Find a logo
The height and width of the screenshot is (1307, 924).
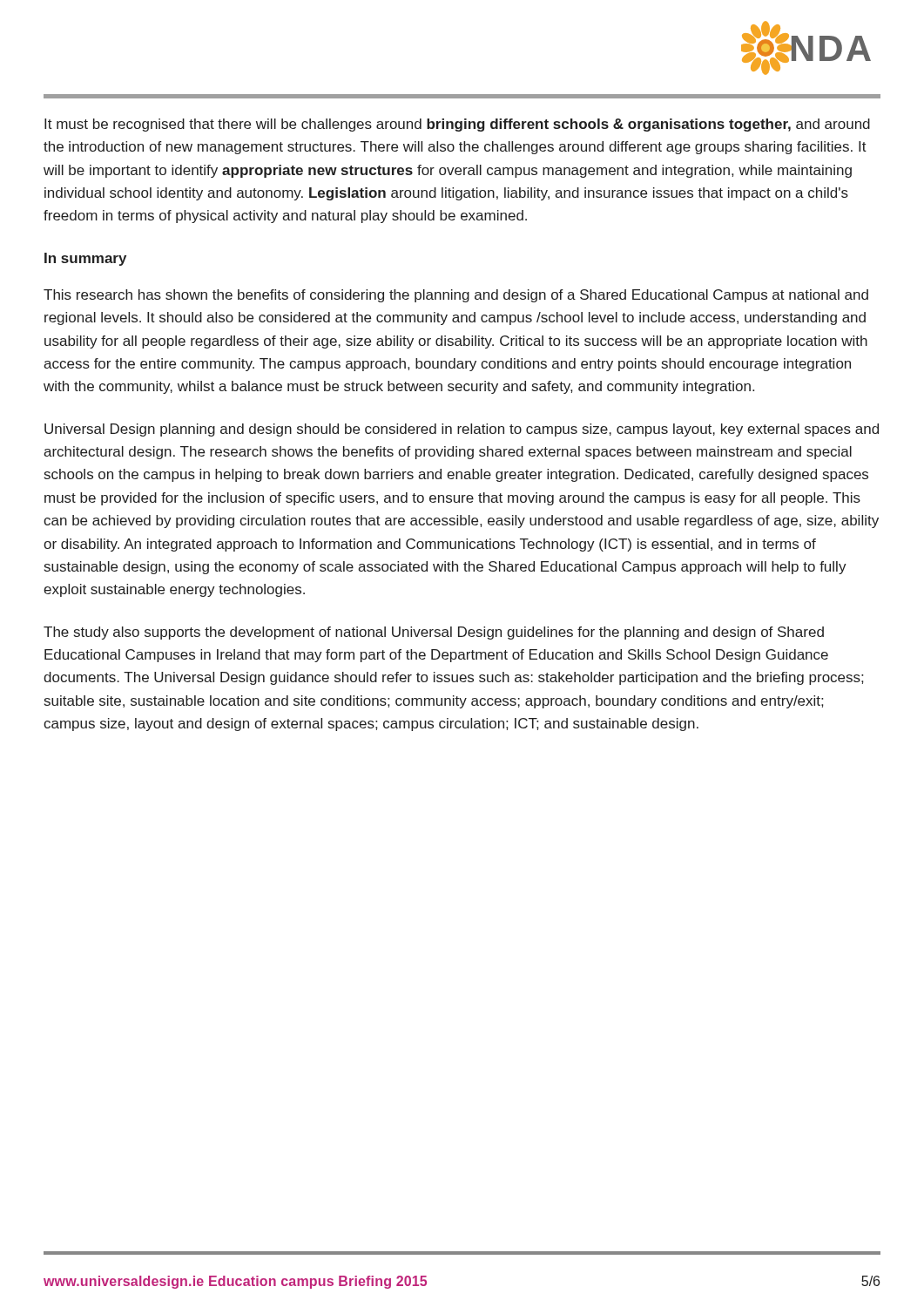pyautogui.click(x=811, y=52)
